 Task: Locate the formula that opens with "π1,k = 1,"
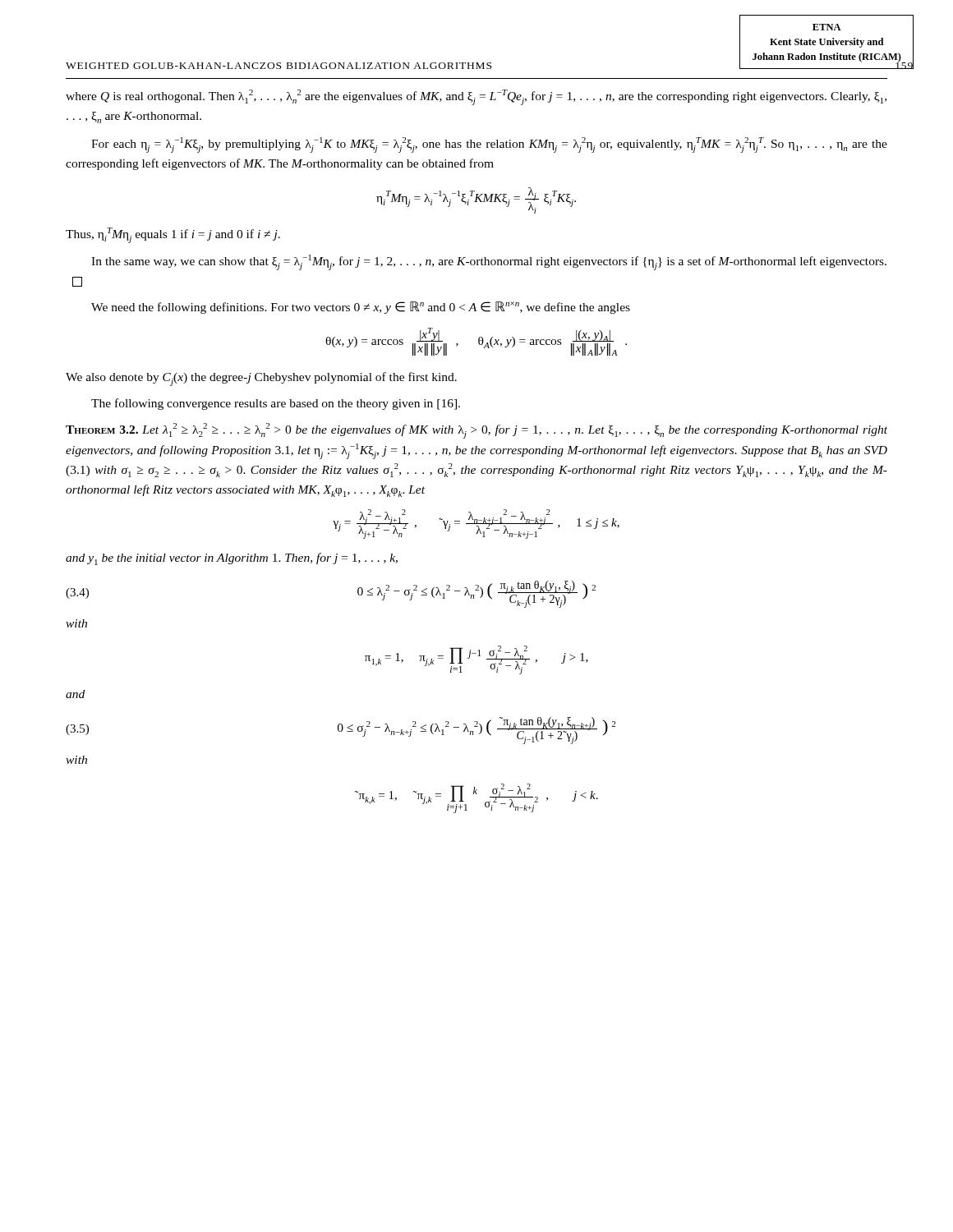click(x=476, y=659)
